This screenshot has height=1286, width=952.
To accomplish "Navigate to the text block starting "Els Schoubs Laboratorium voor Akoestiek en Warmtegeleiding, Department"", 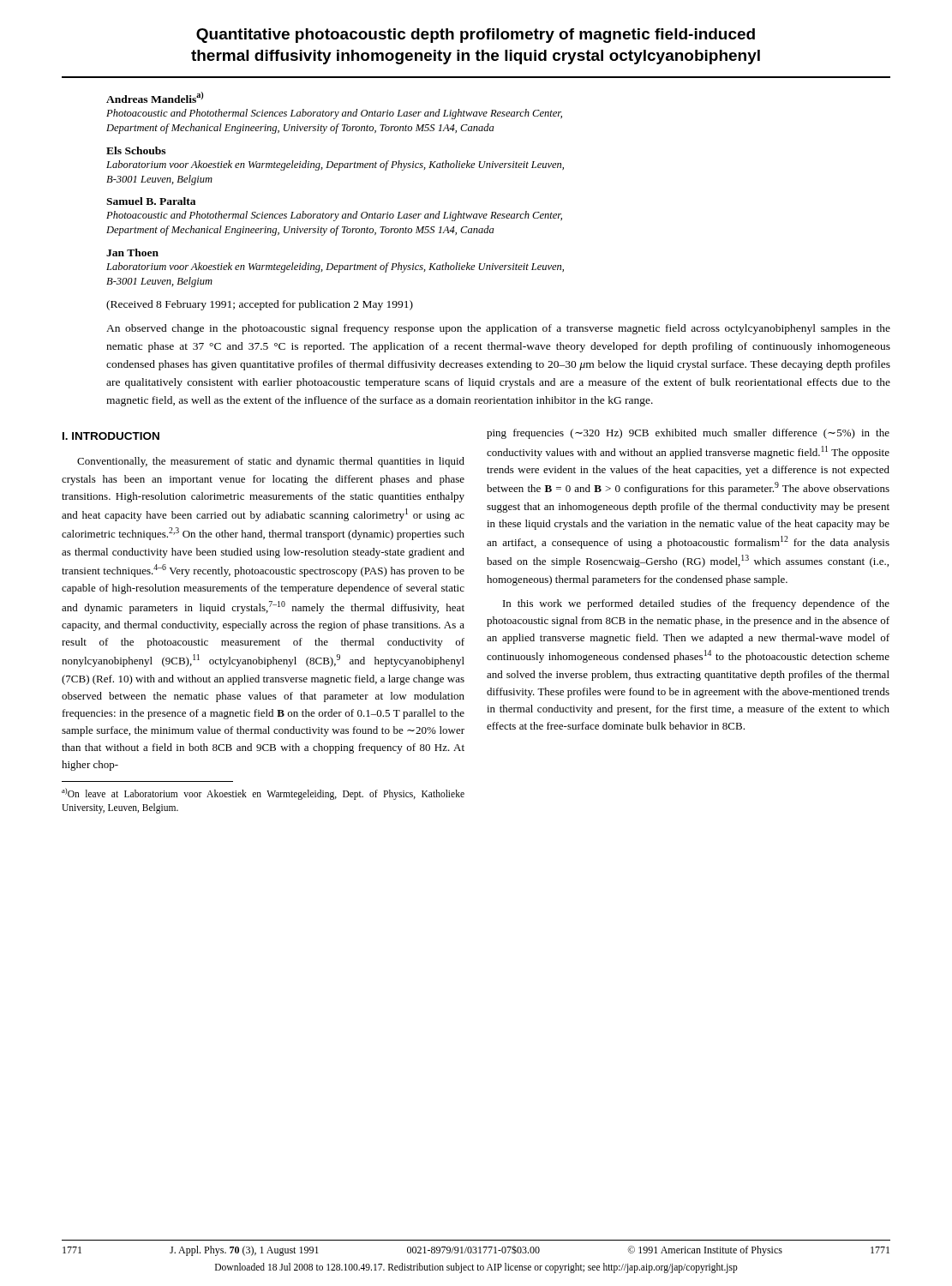I will point(498,165).
